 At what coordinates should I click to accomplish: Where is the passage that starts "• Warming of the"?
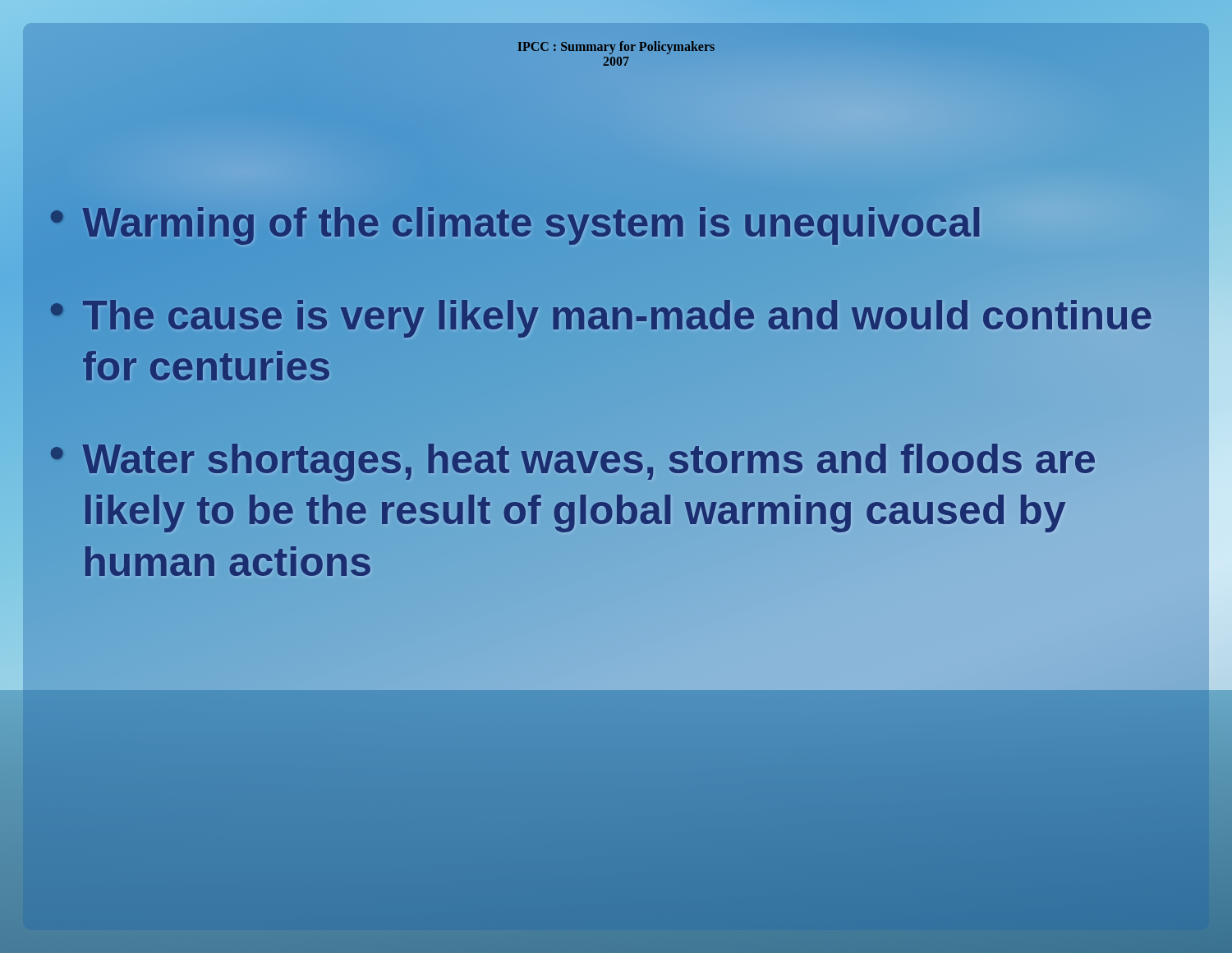516,223
